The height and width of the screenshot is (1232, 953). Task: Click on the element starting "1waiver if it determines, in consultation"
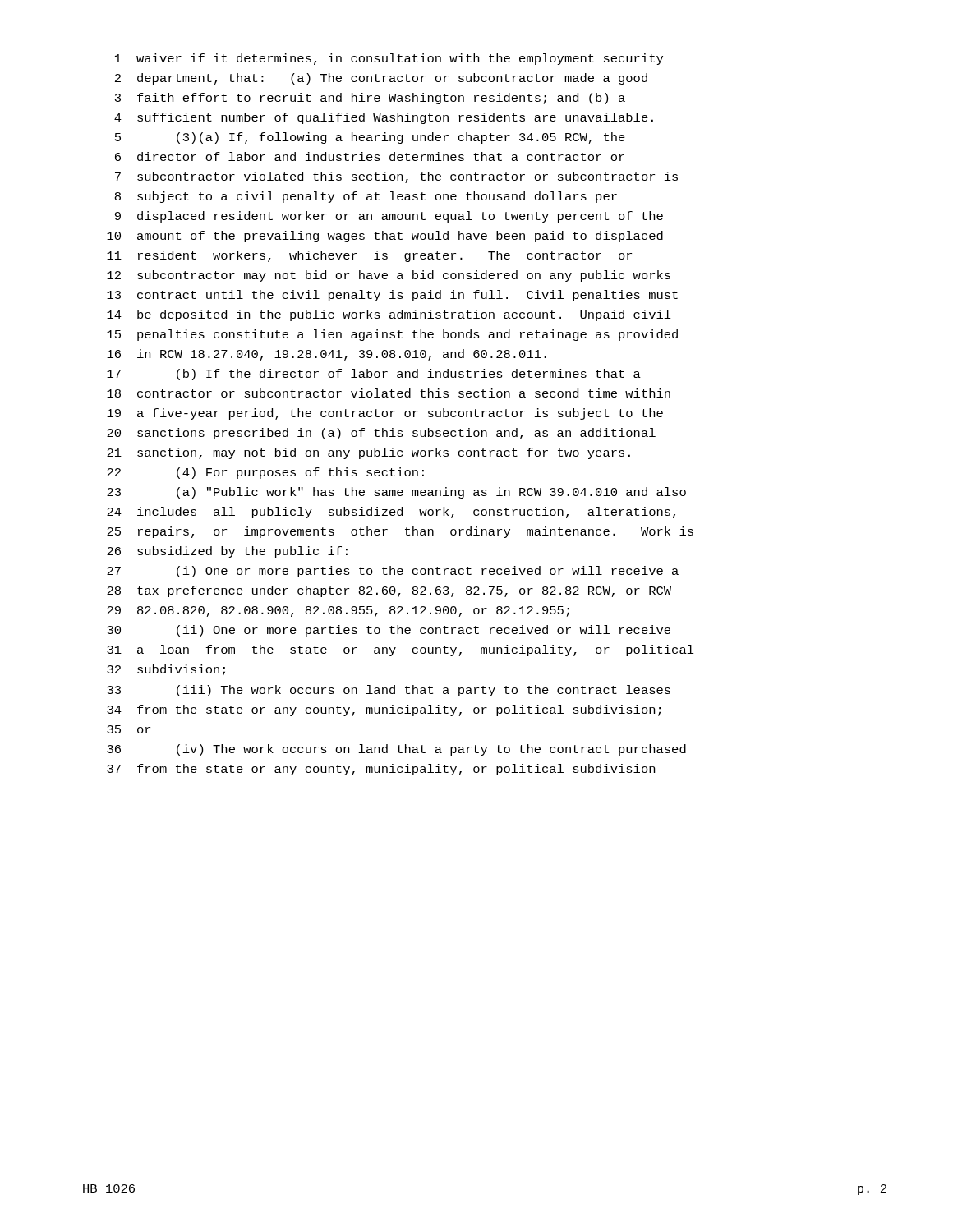(485, 59)
